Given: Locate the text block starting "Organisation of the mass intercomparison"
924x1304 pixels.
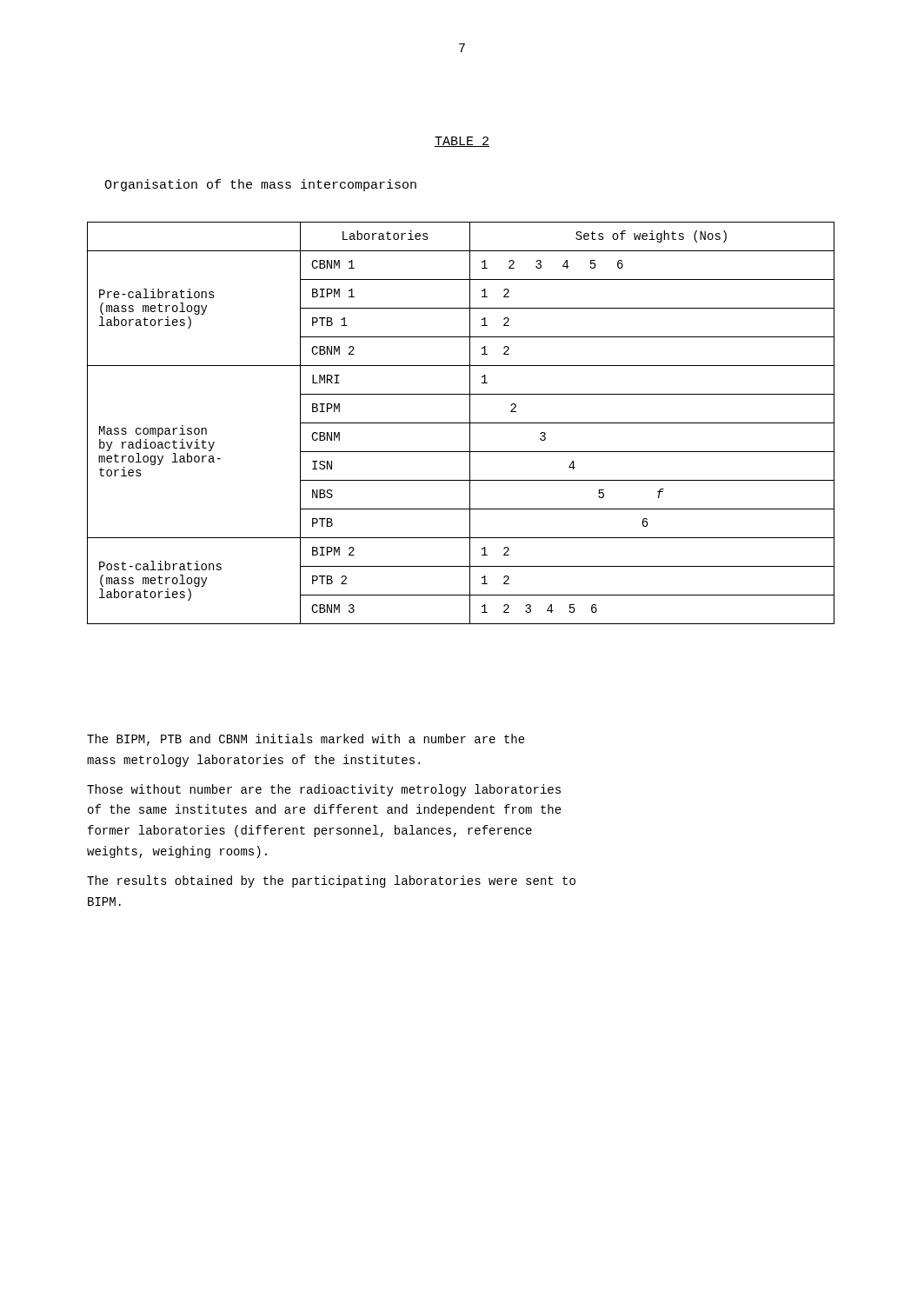Looking at the screenshot, I should point(261,186).
